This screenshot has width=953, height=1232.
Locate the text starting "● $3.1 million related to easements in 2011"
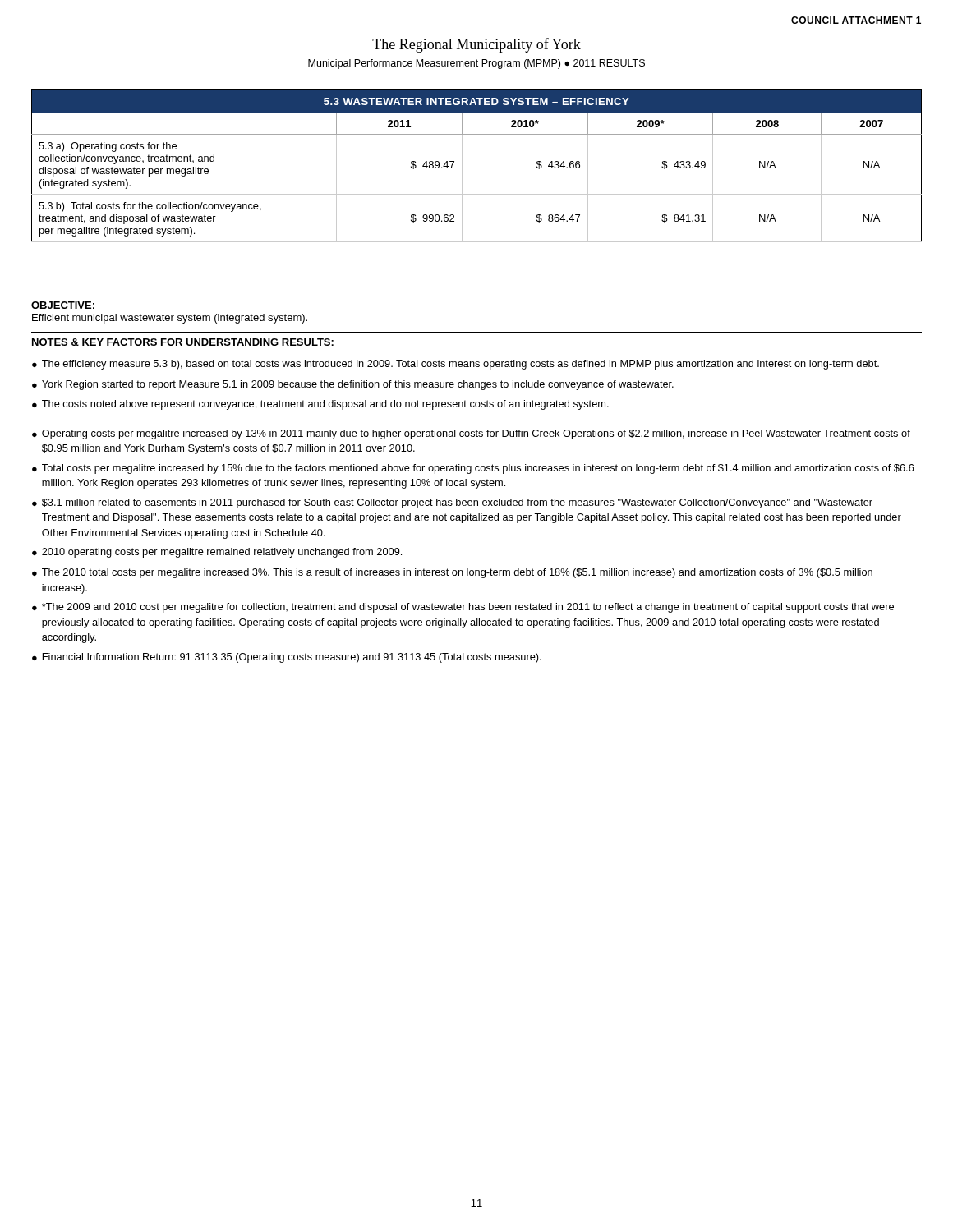click(476, 518)
